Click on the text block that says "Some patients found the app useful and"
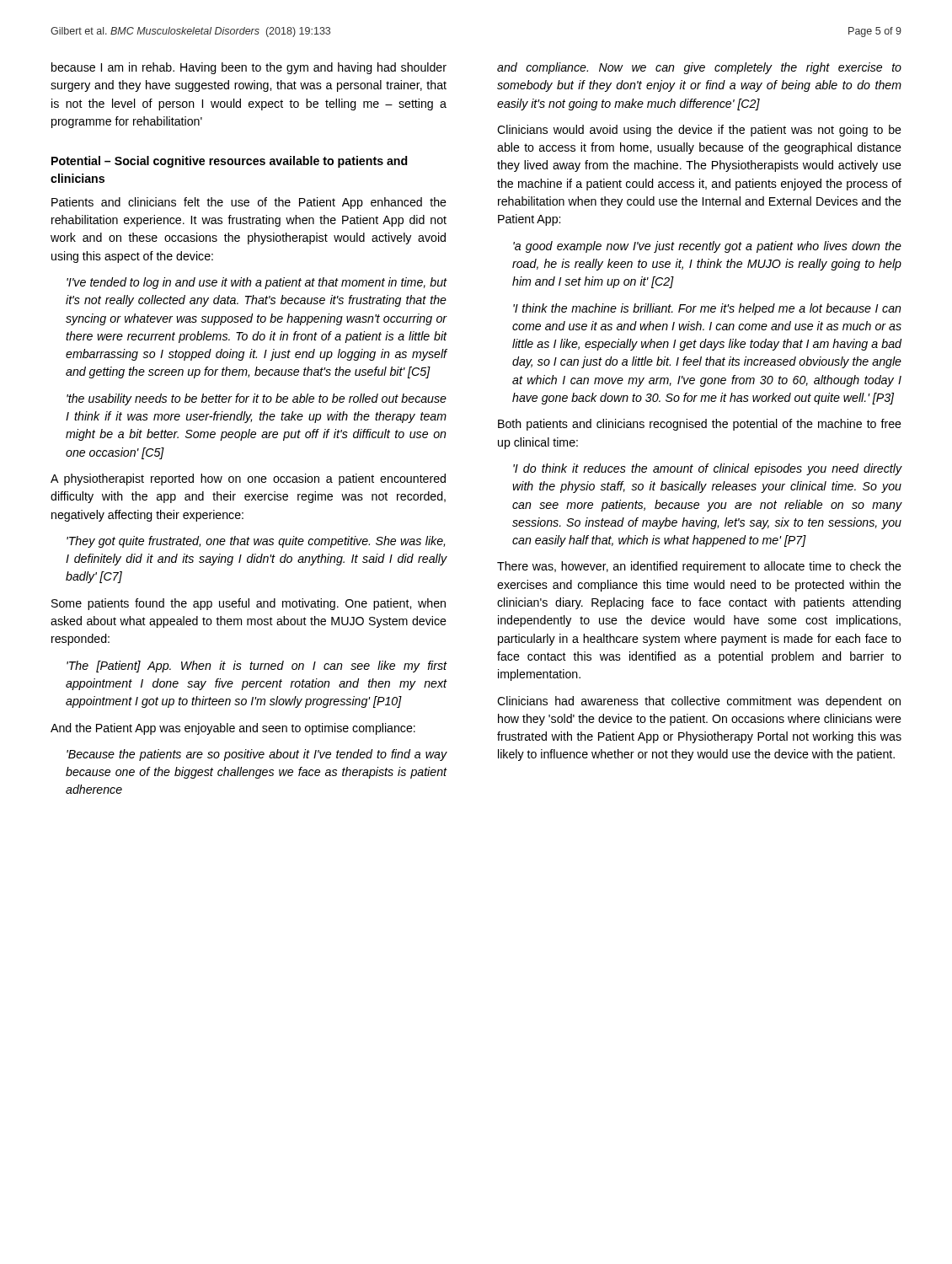952x1264 pixels. tap(249, 621)
